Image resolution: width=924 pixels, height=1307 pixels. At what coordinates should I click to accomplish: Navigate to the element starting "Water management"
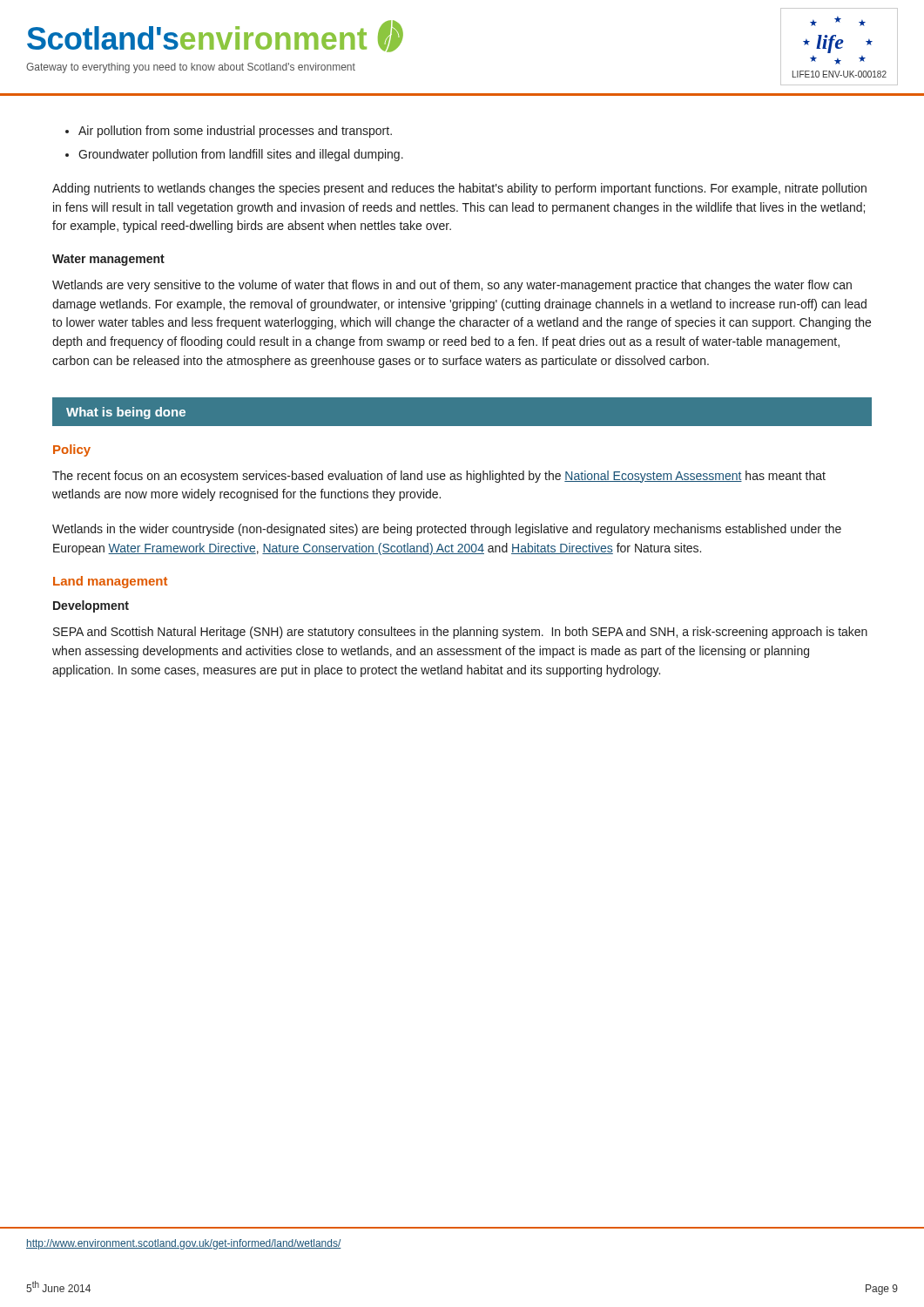(x=108, y=259)
